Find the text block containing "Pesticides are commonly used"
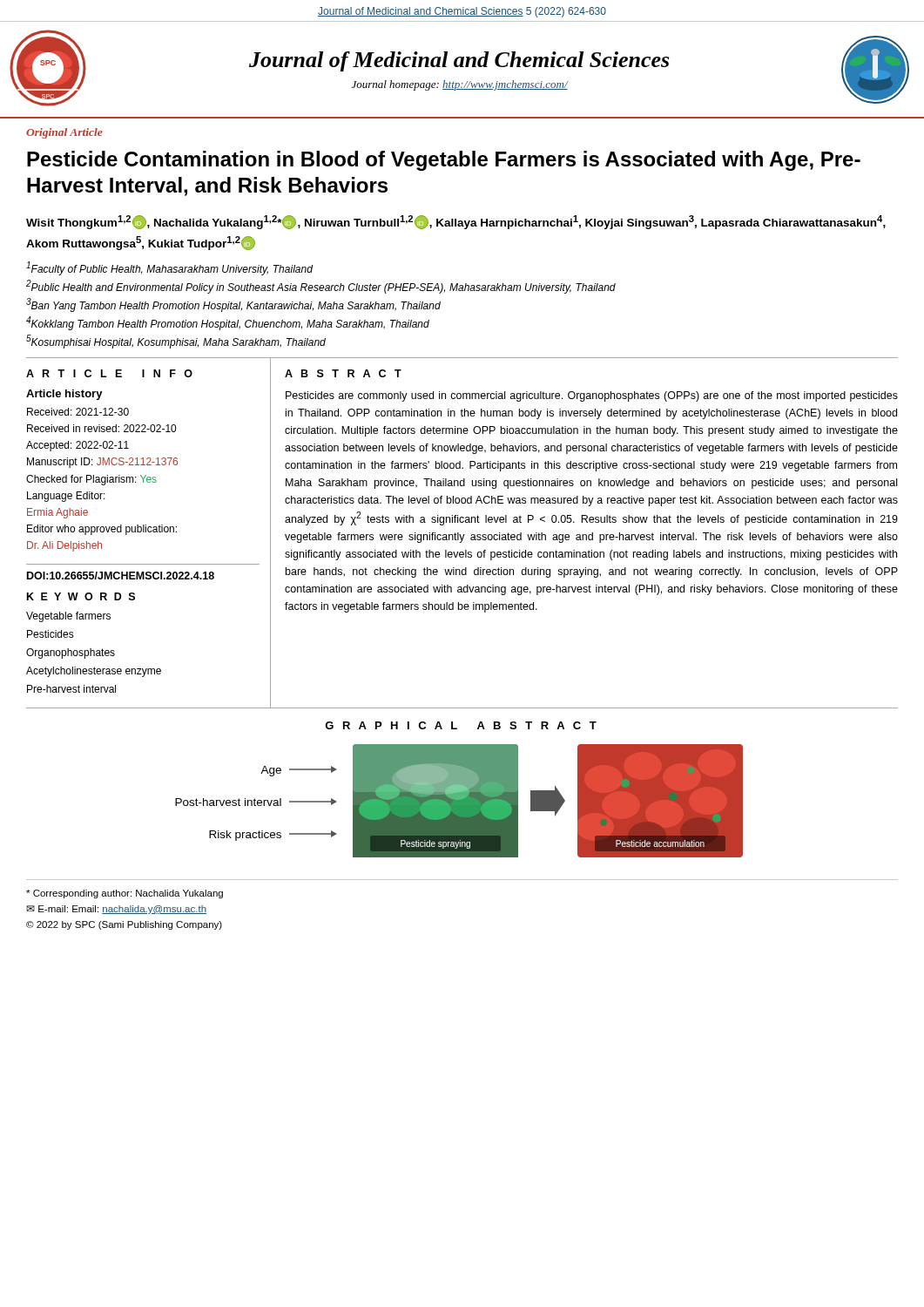The width and height of the screenshot is (924, 1307). point(591,501)
